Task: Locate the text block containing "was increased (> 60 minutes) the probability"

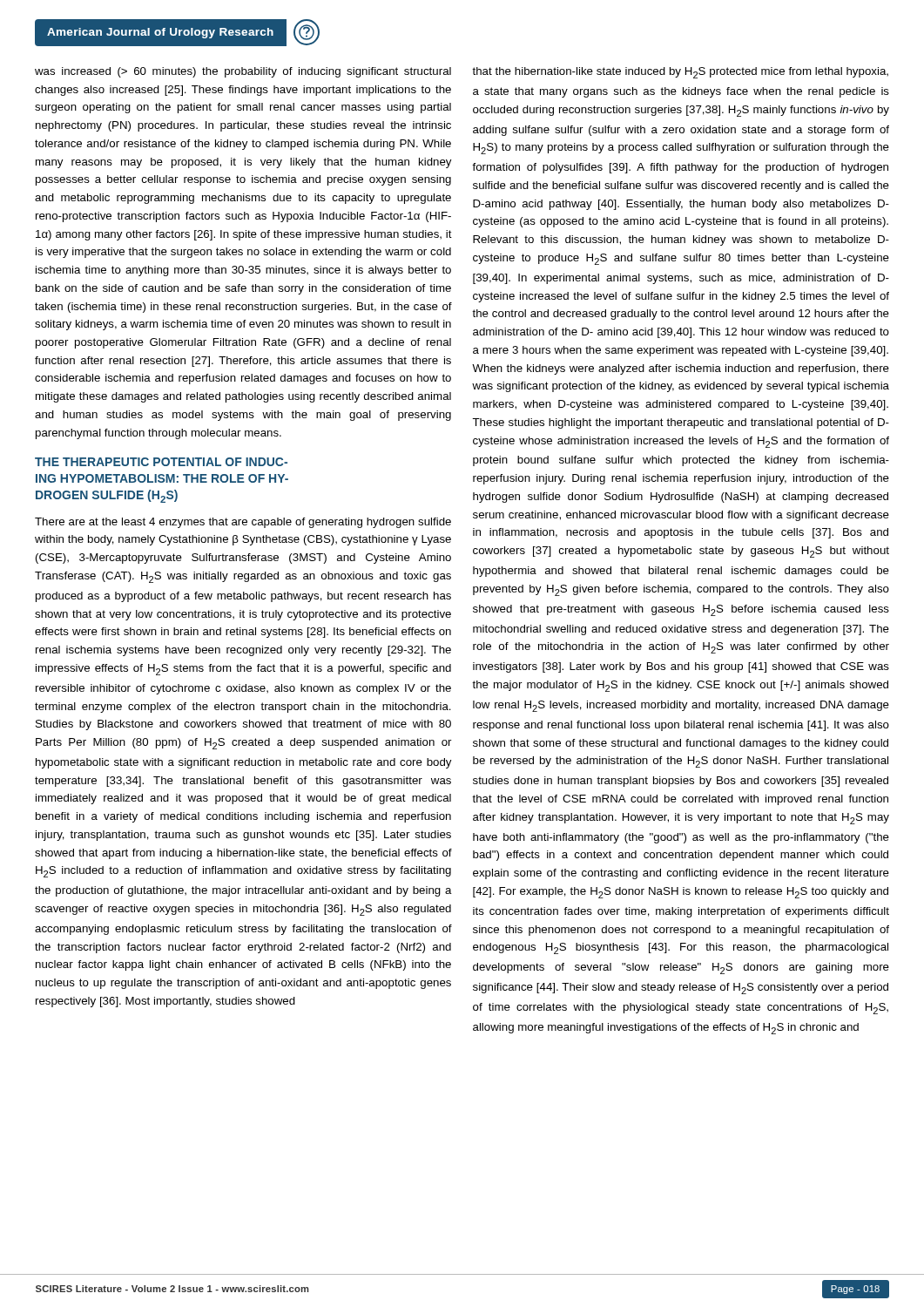Action: pyautogui.click(x=243, y=252)
